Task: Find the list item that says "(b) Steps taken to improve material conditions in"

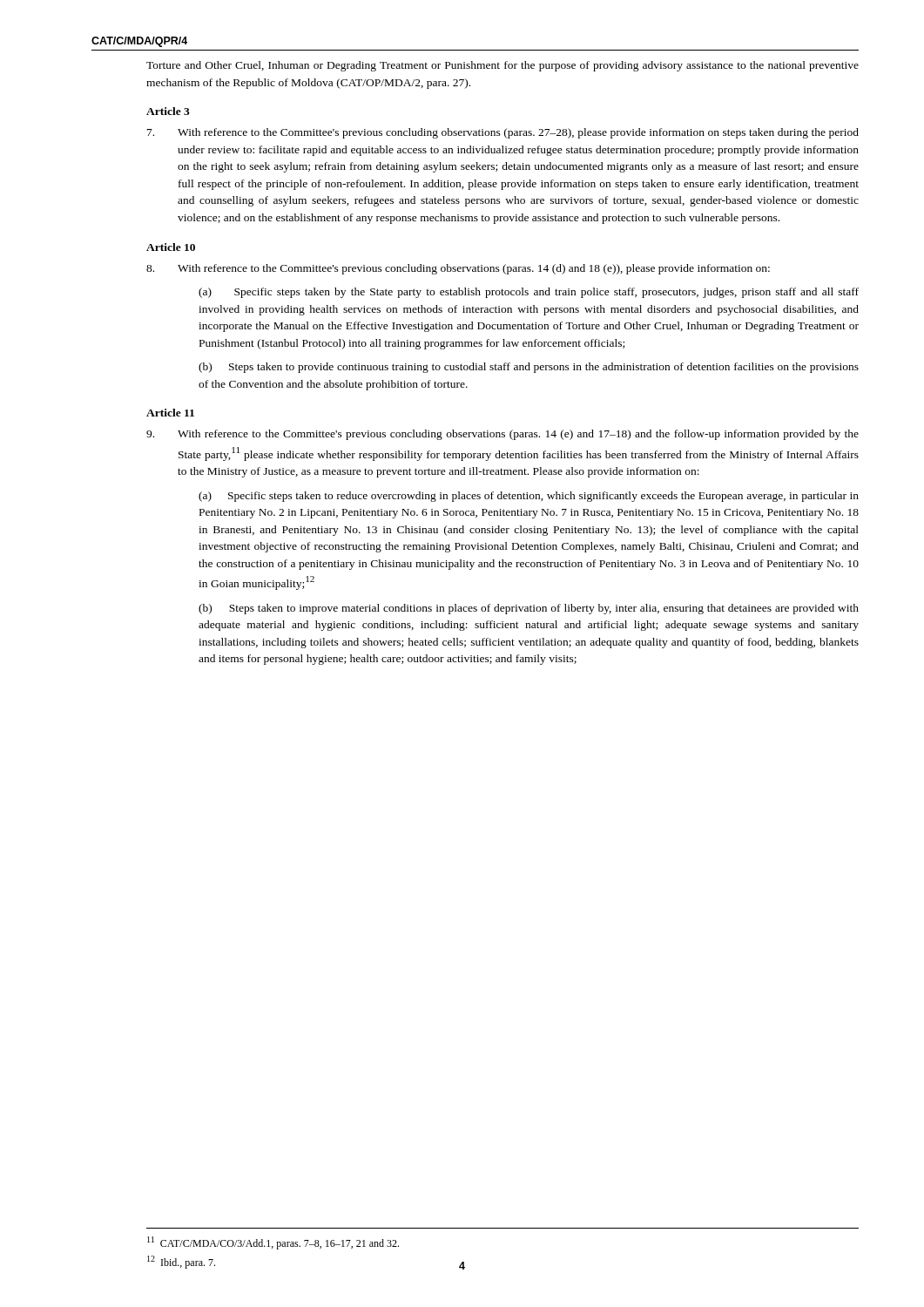Action: tap(529, 633)
